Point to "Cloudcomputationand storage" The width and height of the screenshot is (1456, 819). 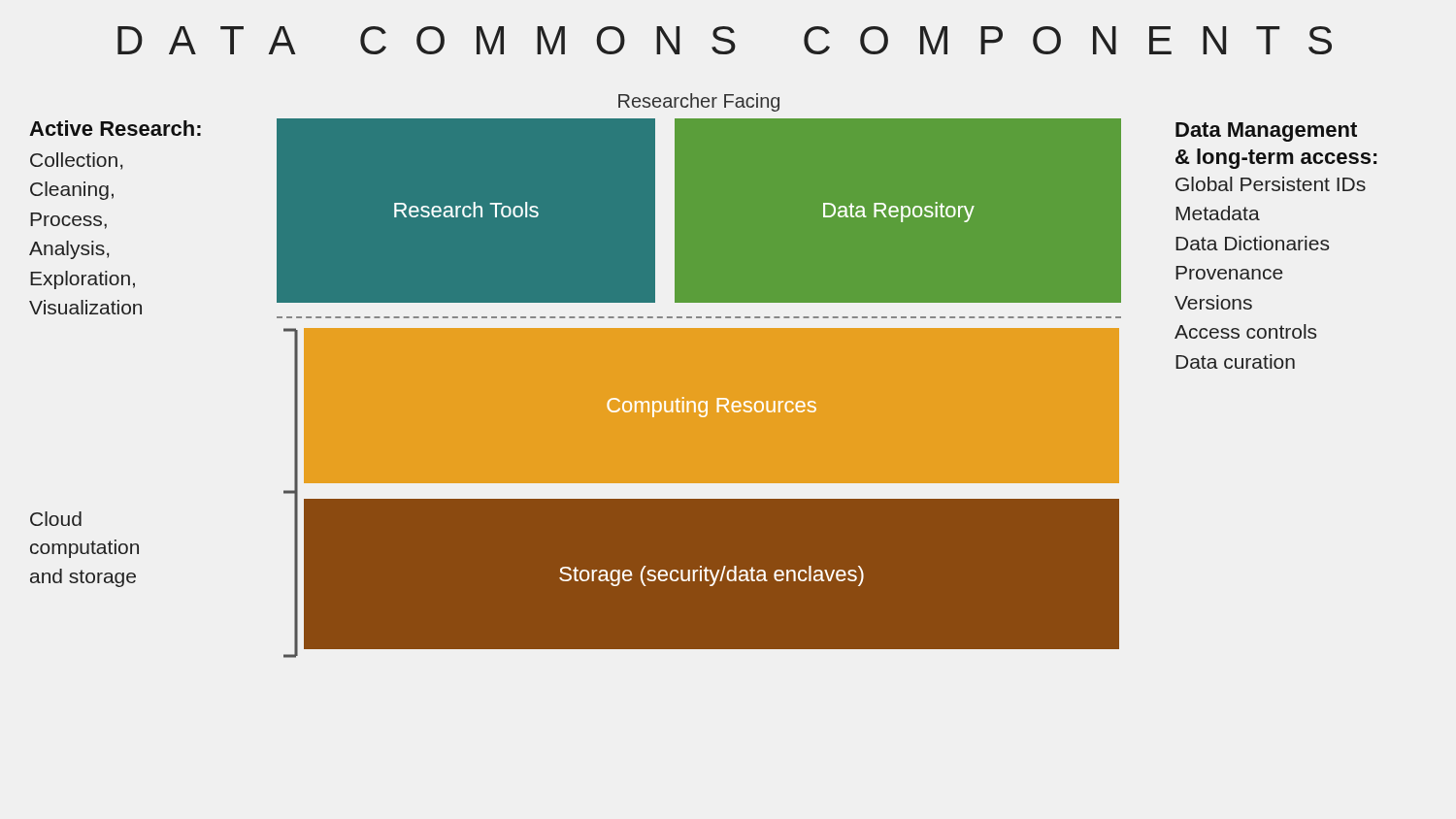[x=141, y=547]
